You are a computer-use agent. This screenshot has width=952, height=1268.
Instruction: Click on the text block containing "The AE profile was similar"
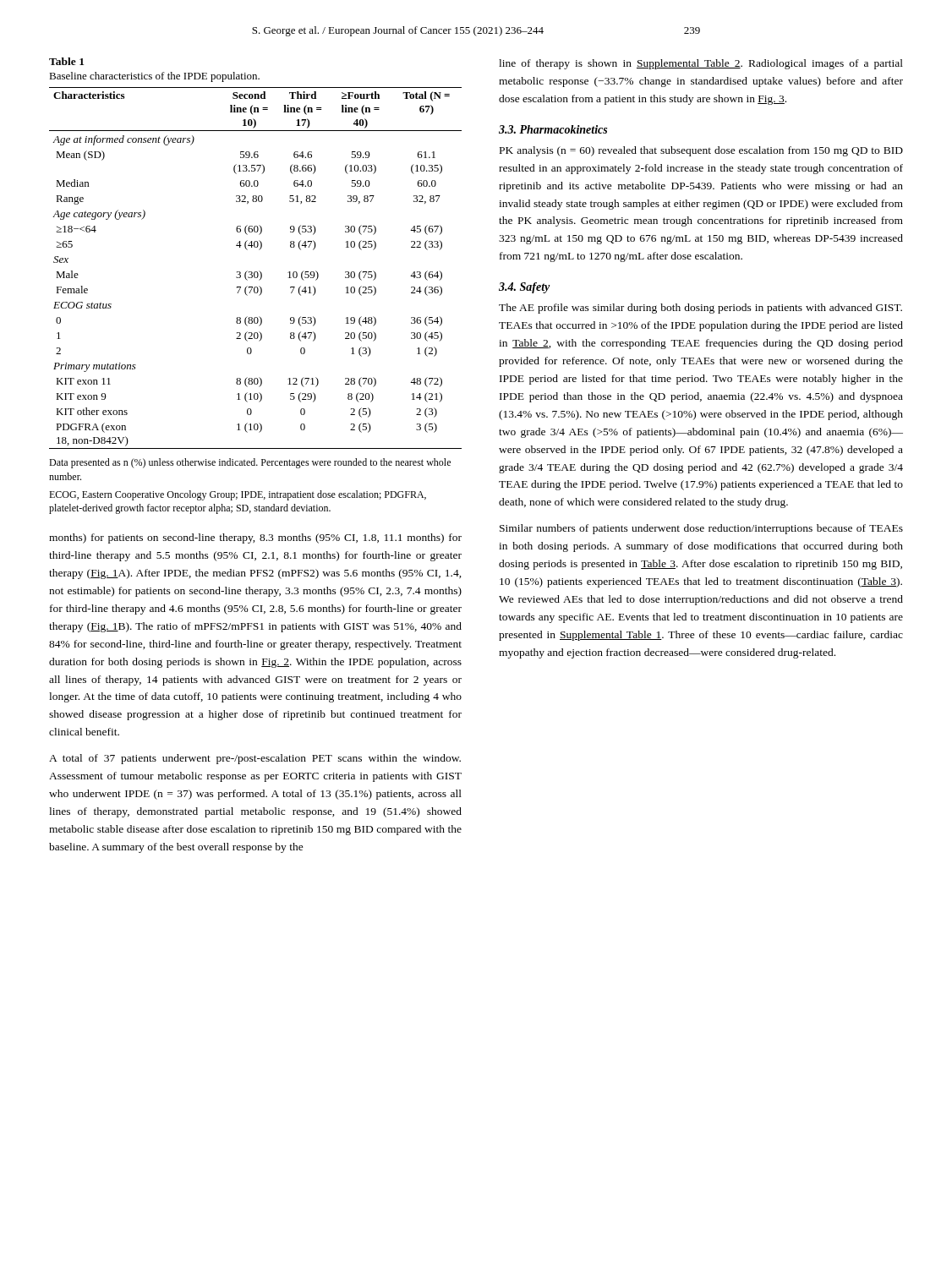pos(701,405)
